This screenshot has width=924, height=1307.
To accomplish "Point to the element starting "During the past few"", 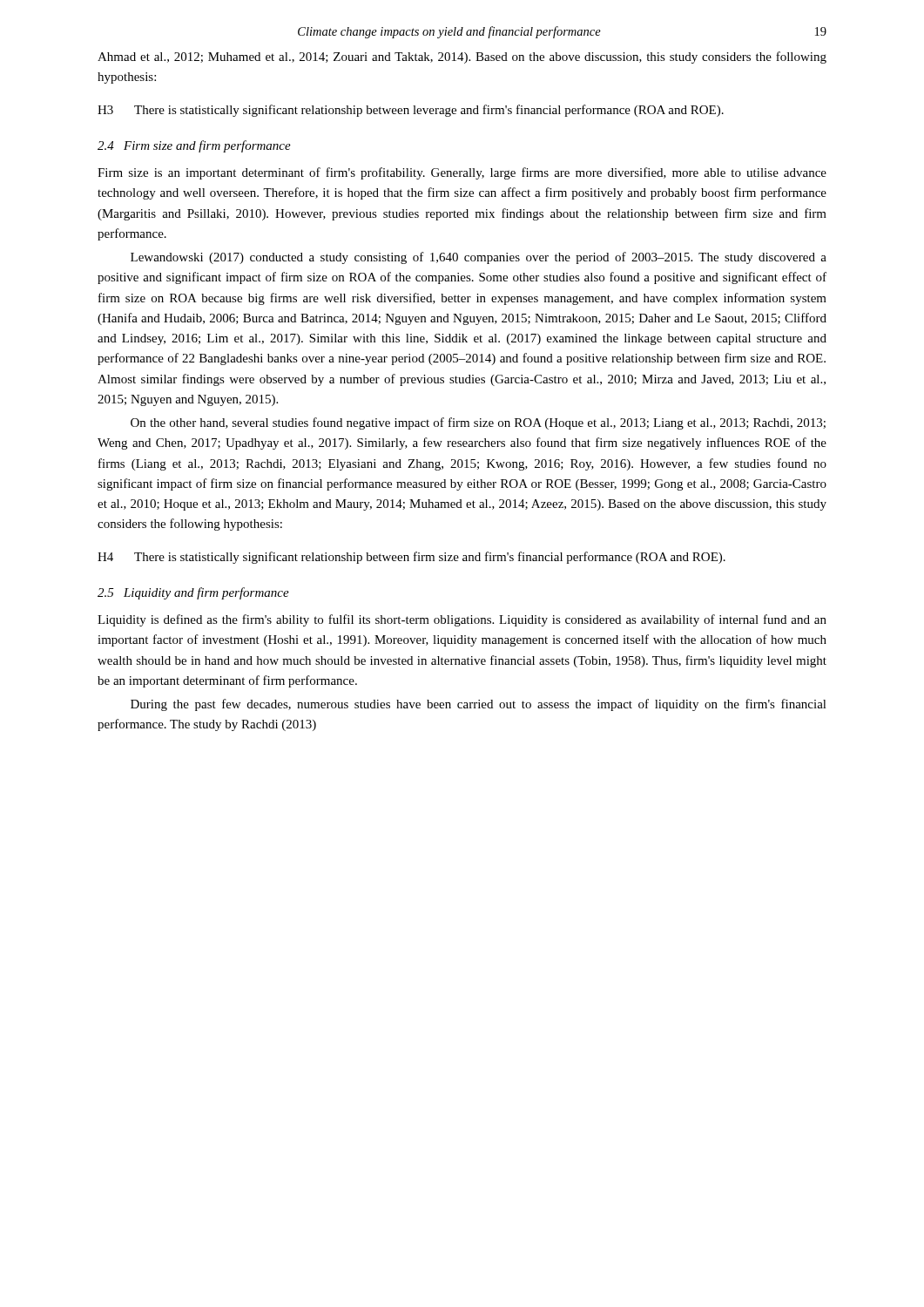I will (x=462, y=715).
